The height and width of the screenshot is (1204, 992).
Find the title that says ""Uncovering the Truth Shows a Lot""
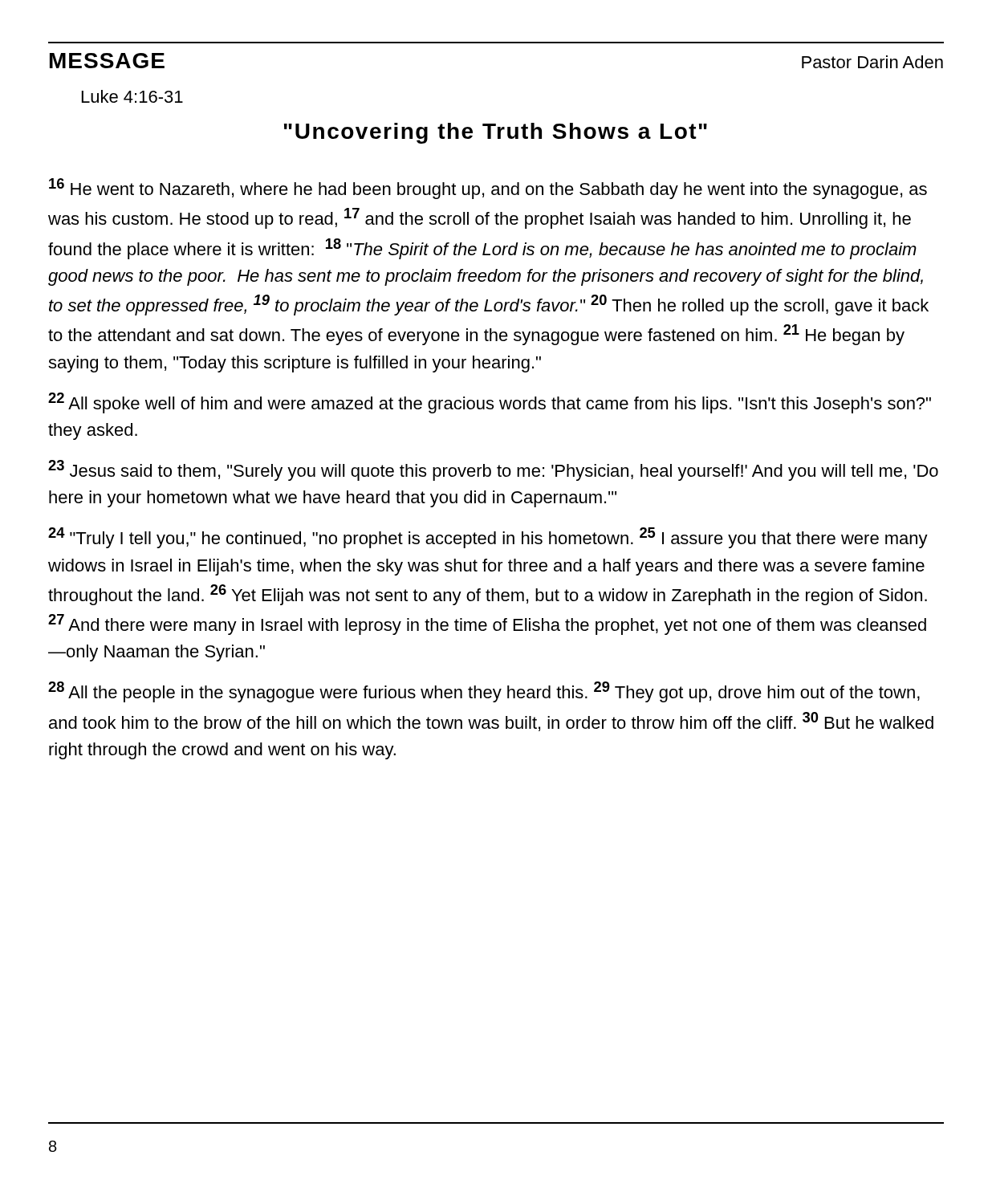(496, 131)
